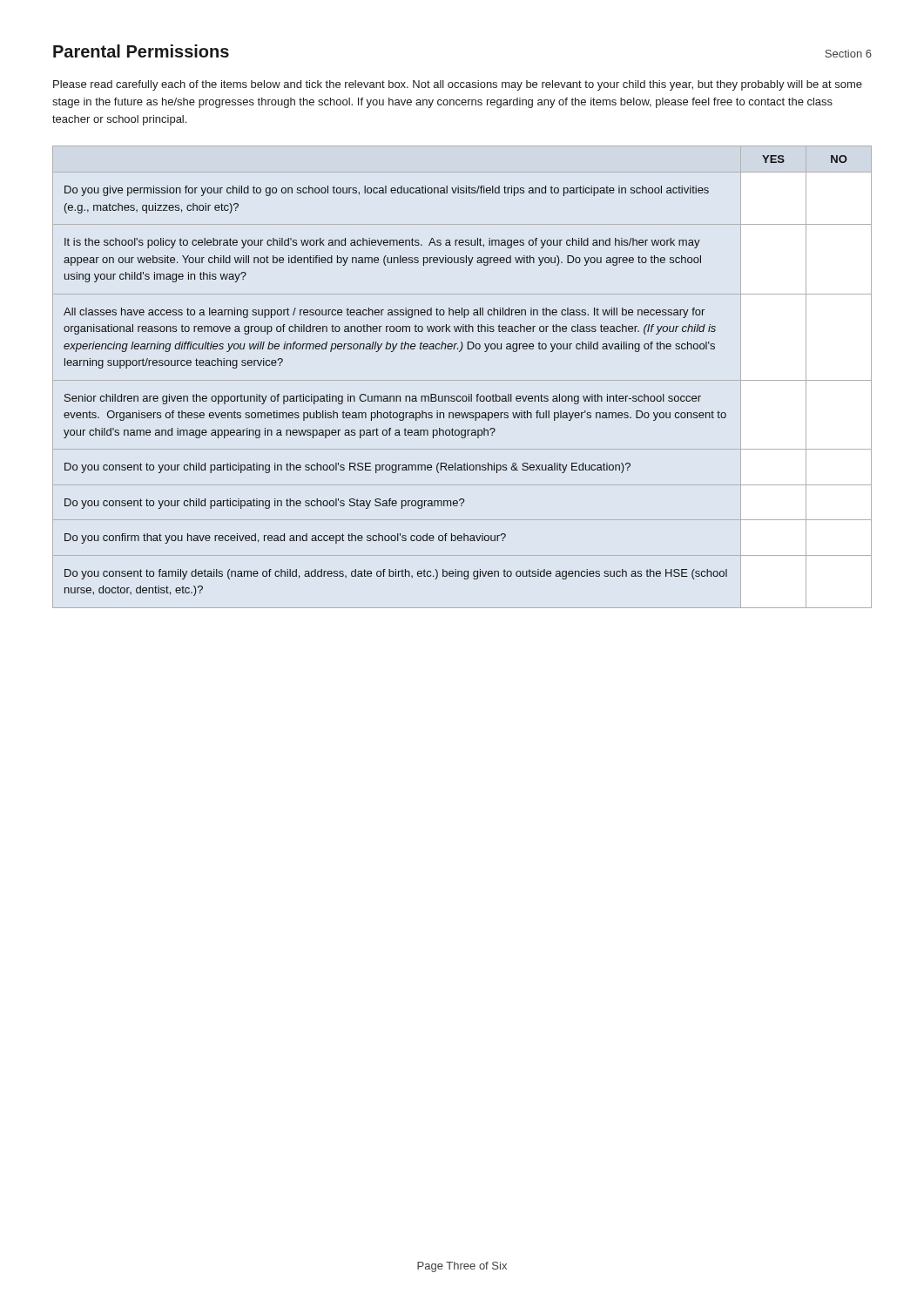Find the table that mentions "Senior children are"
Screen dimensions: 1307x924
click(462, 377)
